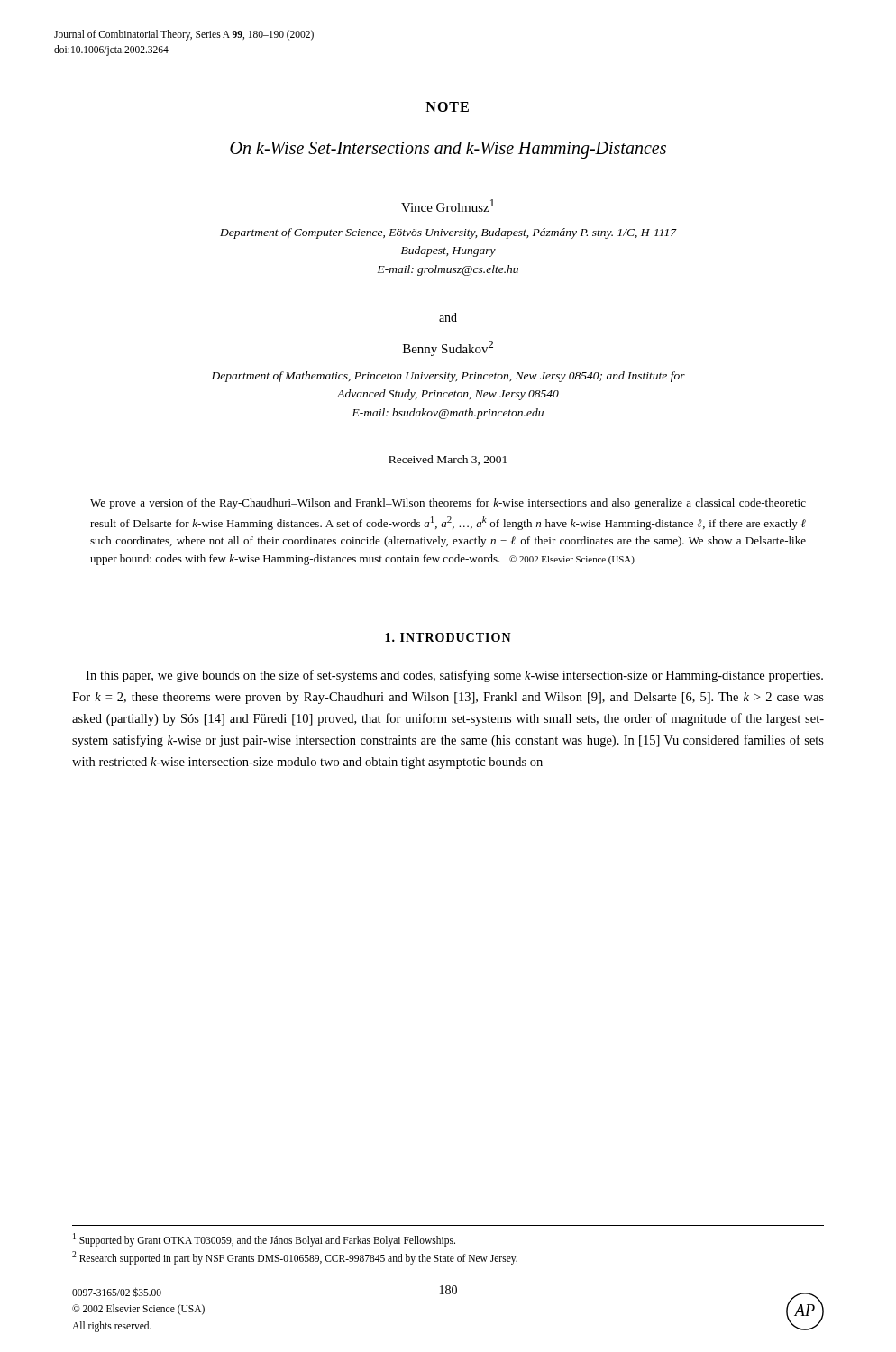
Task: Find the text block starting "1 Supported by Grant OTKA T030059,"
Action: coord(295,1247)
